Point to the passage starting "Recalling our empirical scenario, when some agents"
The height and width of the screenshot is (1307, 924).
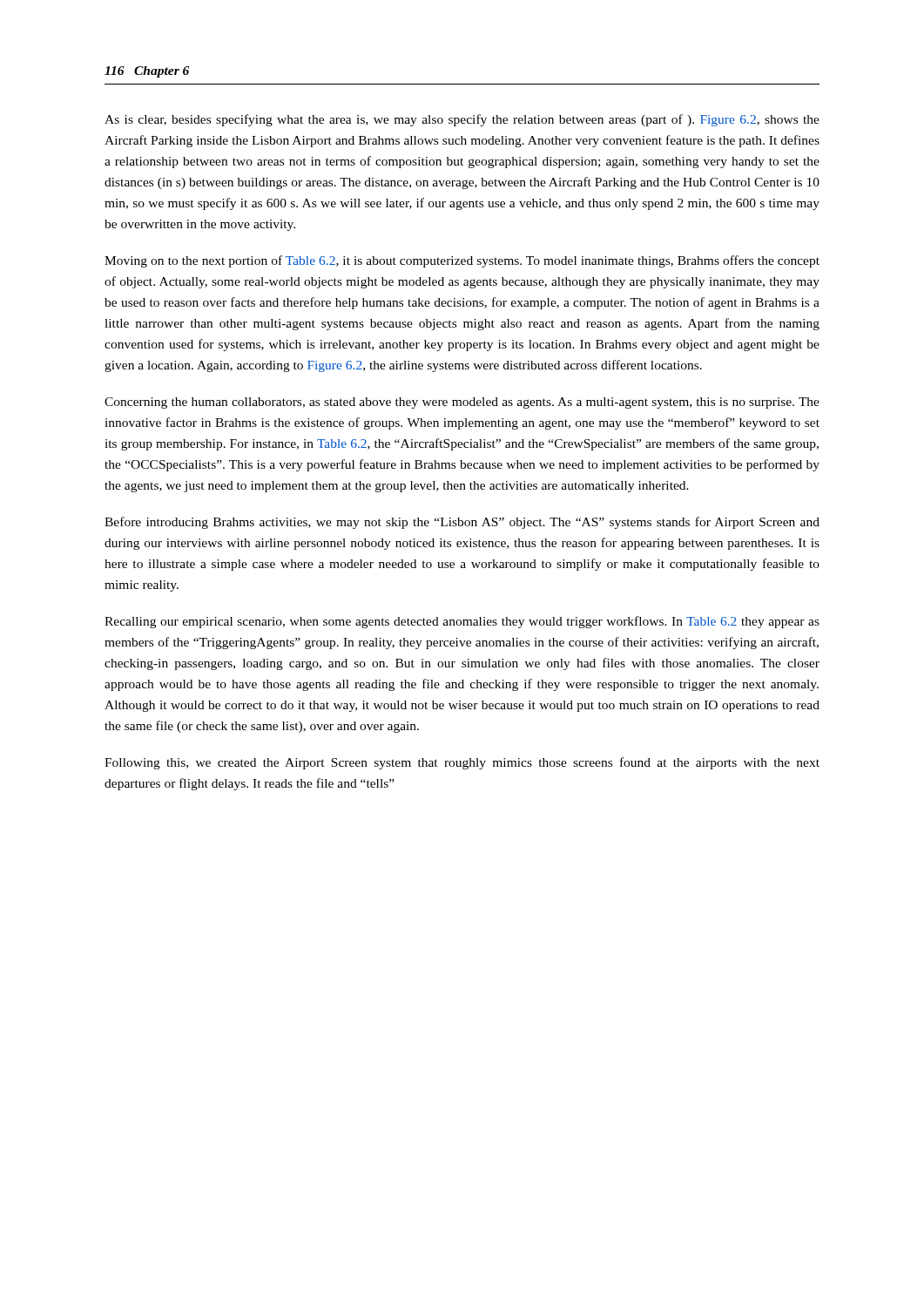tap(462, 673)
